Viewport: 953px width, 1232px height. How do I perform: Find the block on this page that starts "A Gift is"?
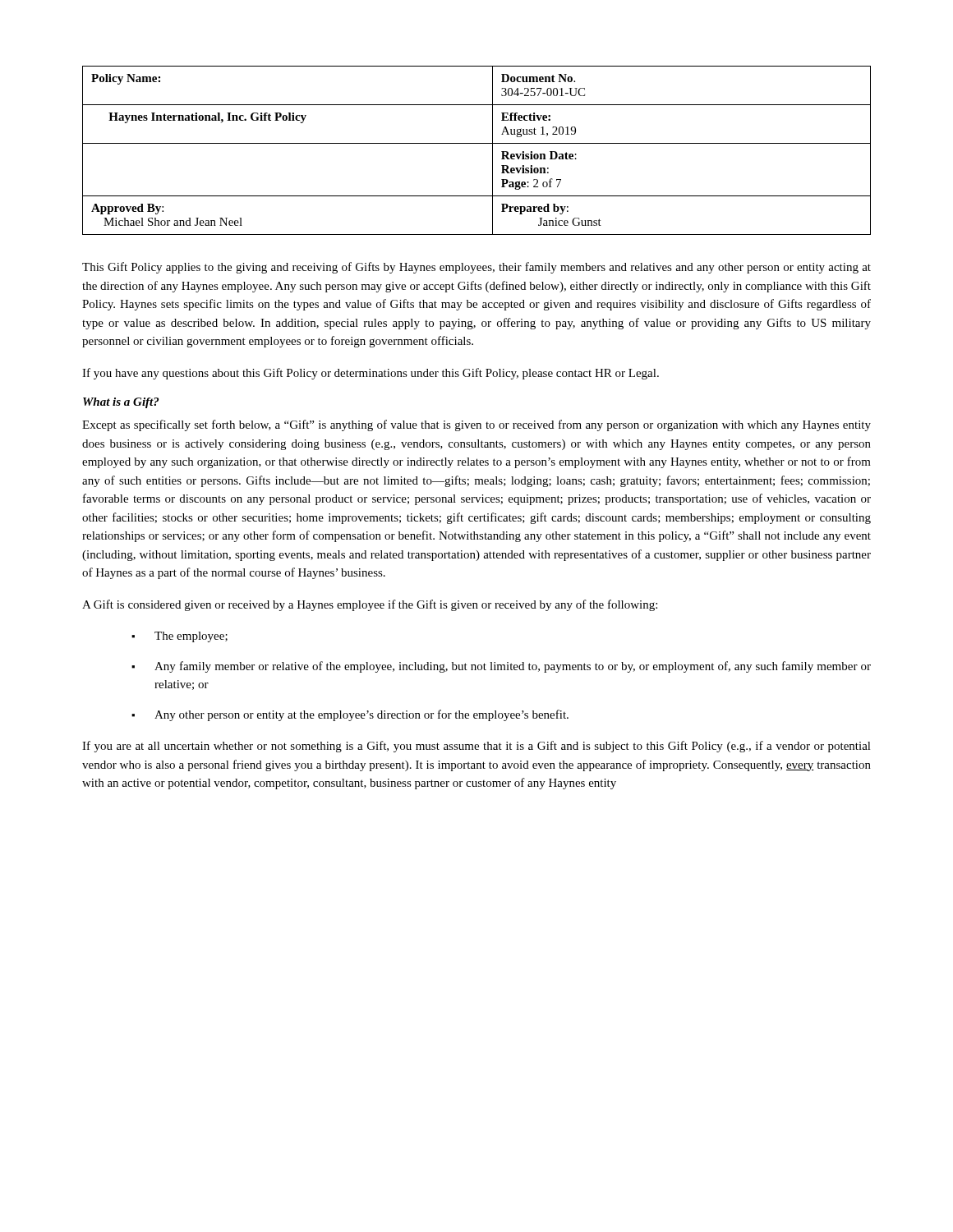(370, 604)
